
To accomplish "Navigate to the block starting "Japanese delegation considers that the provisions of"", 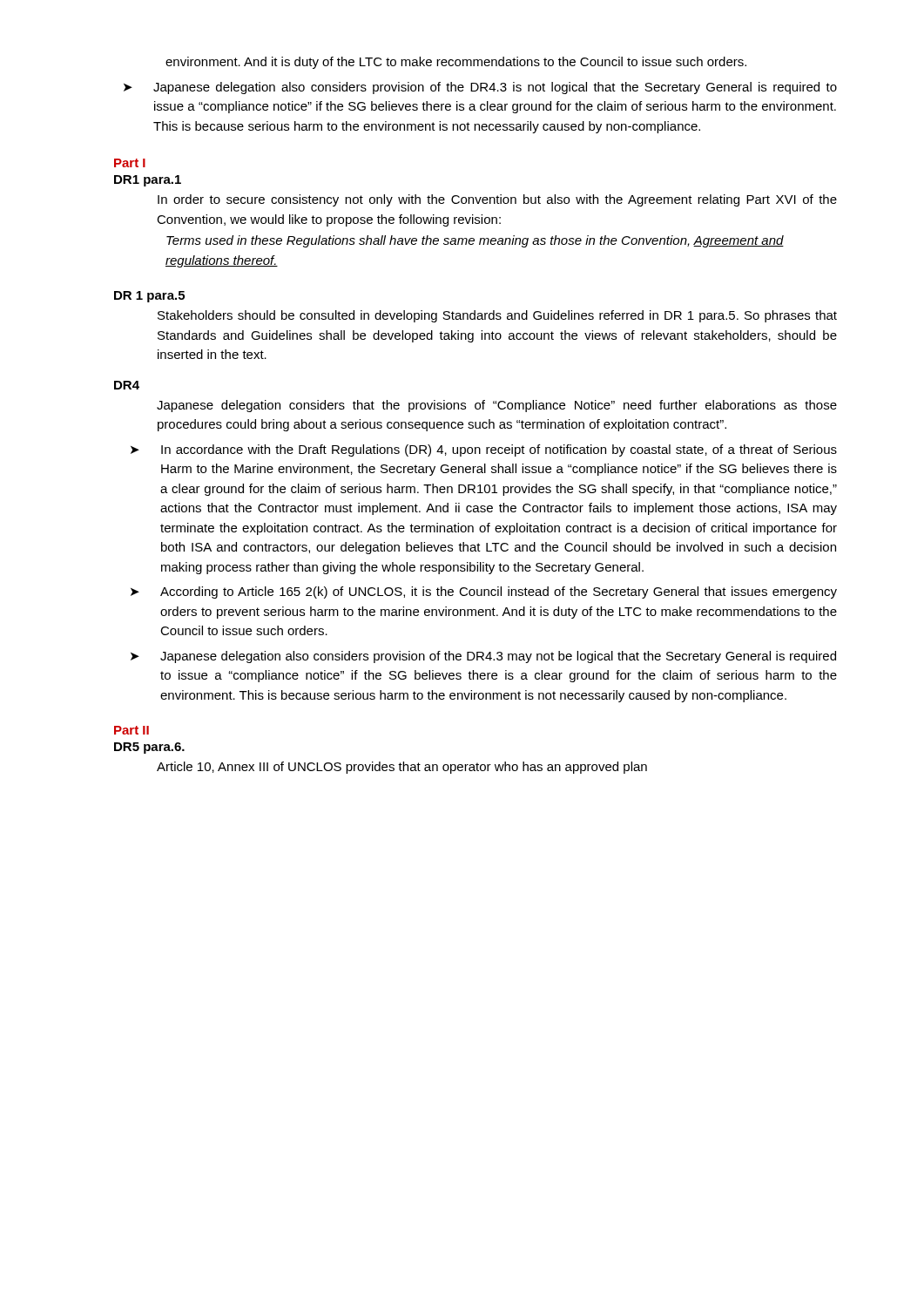I will pyautogui.click(x=497, y=414).
